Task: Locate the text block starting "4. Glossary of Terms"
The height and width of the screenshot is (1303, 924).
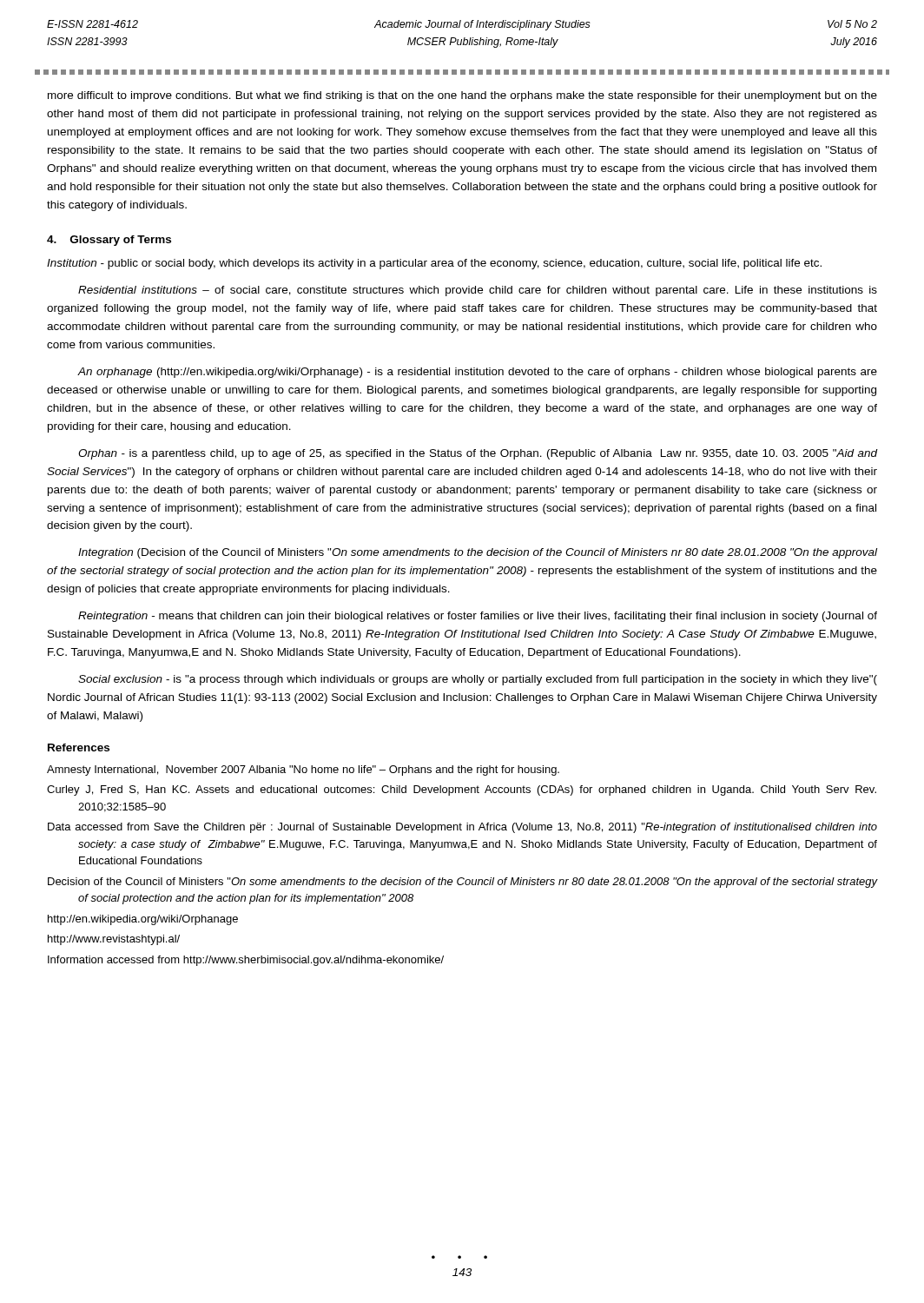Action: click(x=109, y=240)
